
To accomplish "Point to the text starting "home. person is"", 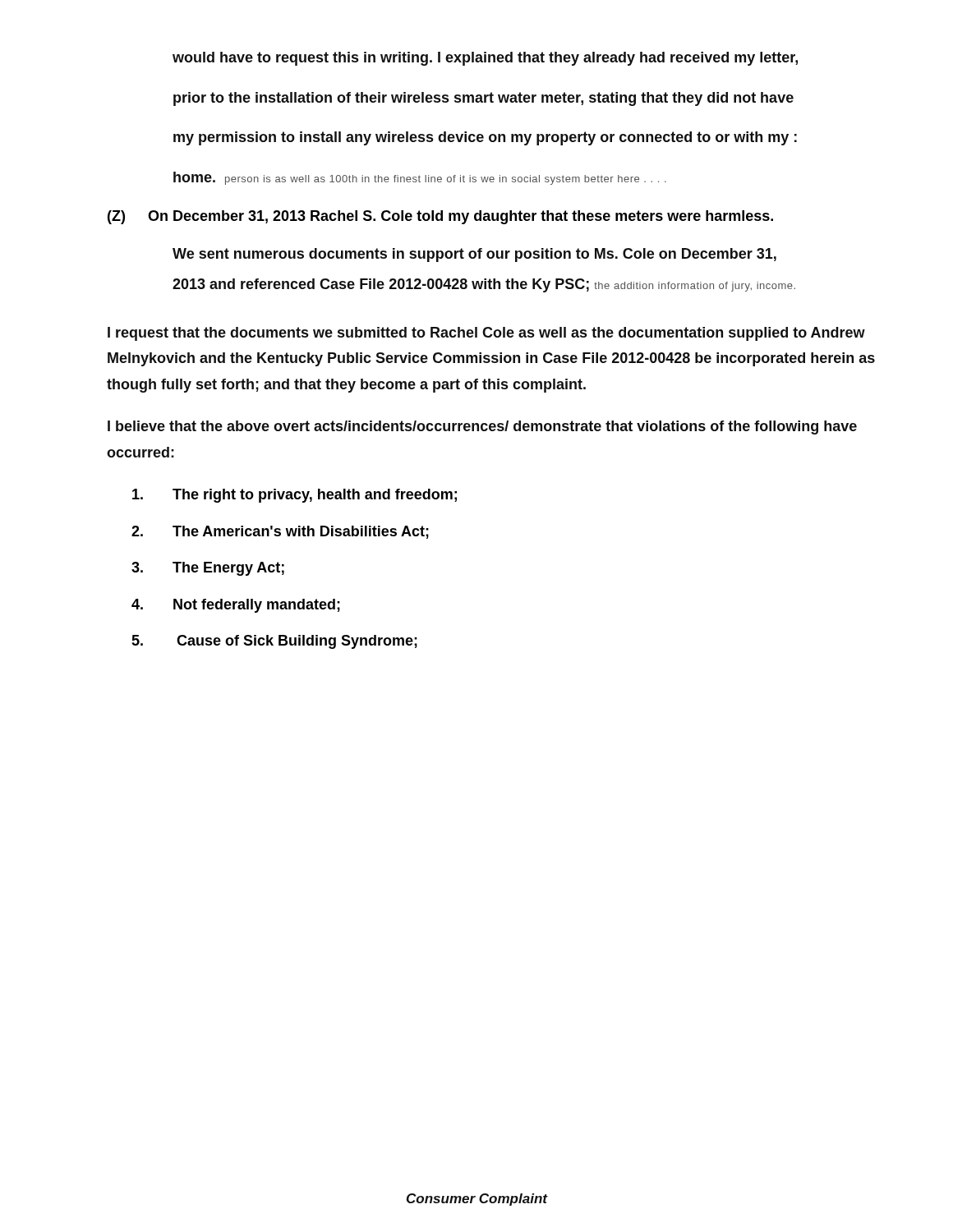I will click(x=420, y=177).
